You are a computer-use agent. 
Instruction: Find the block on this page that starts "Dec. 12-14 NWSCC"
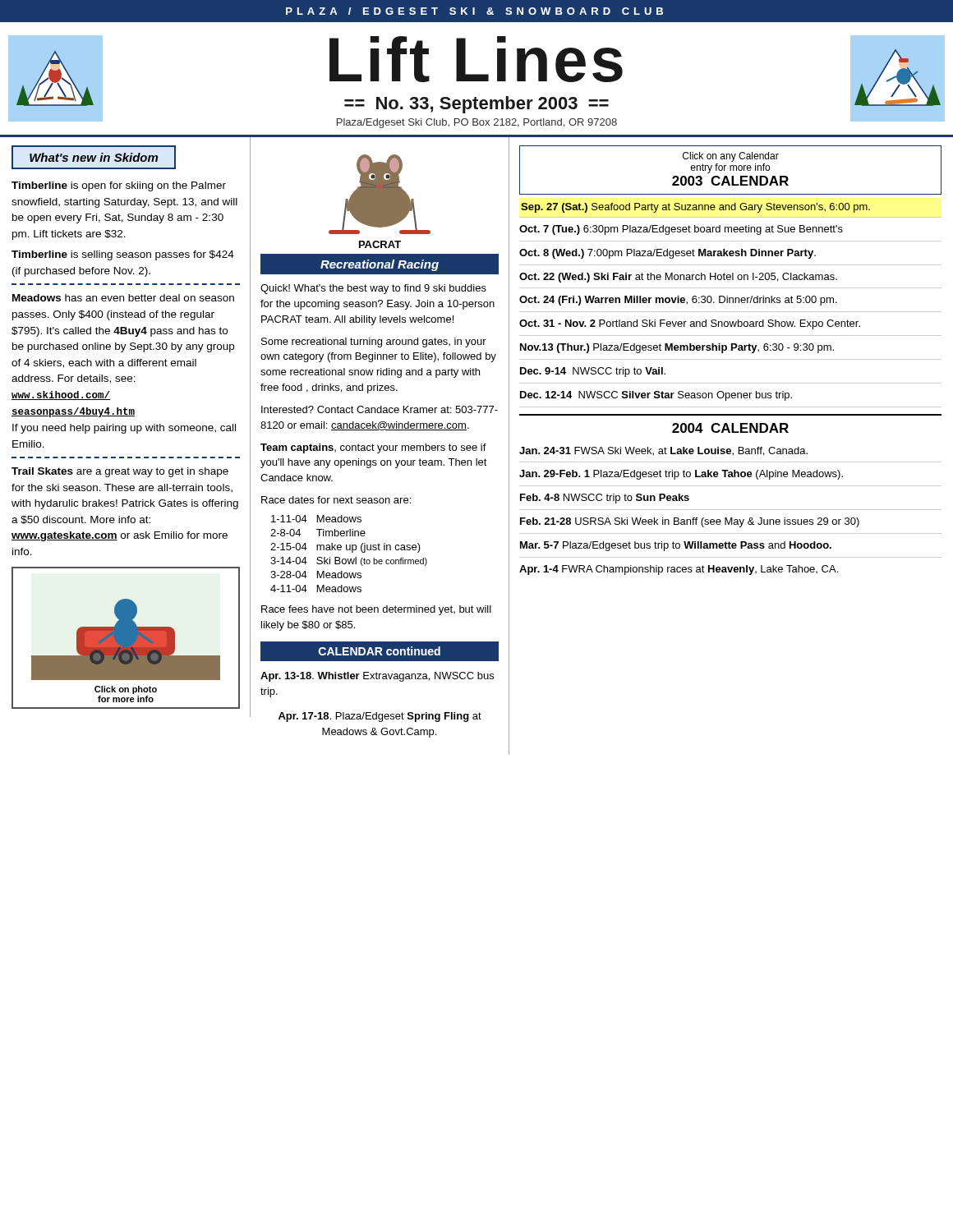(x=656, y=394)
